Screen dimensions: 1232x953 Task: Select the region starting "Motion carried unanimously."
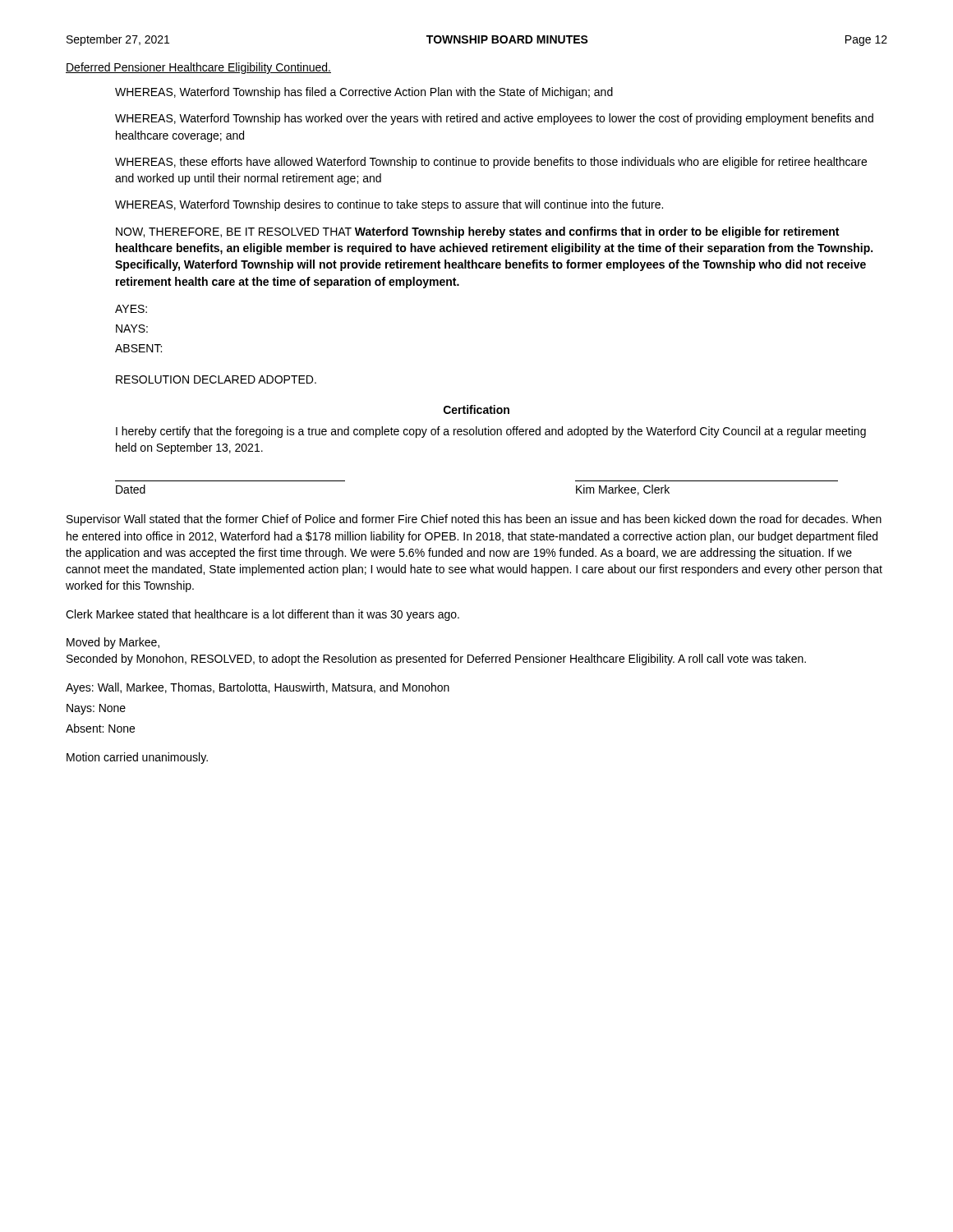137,757
